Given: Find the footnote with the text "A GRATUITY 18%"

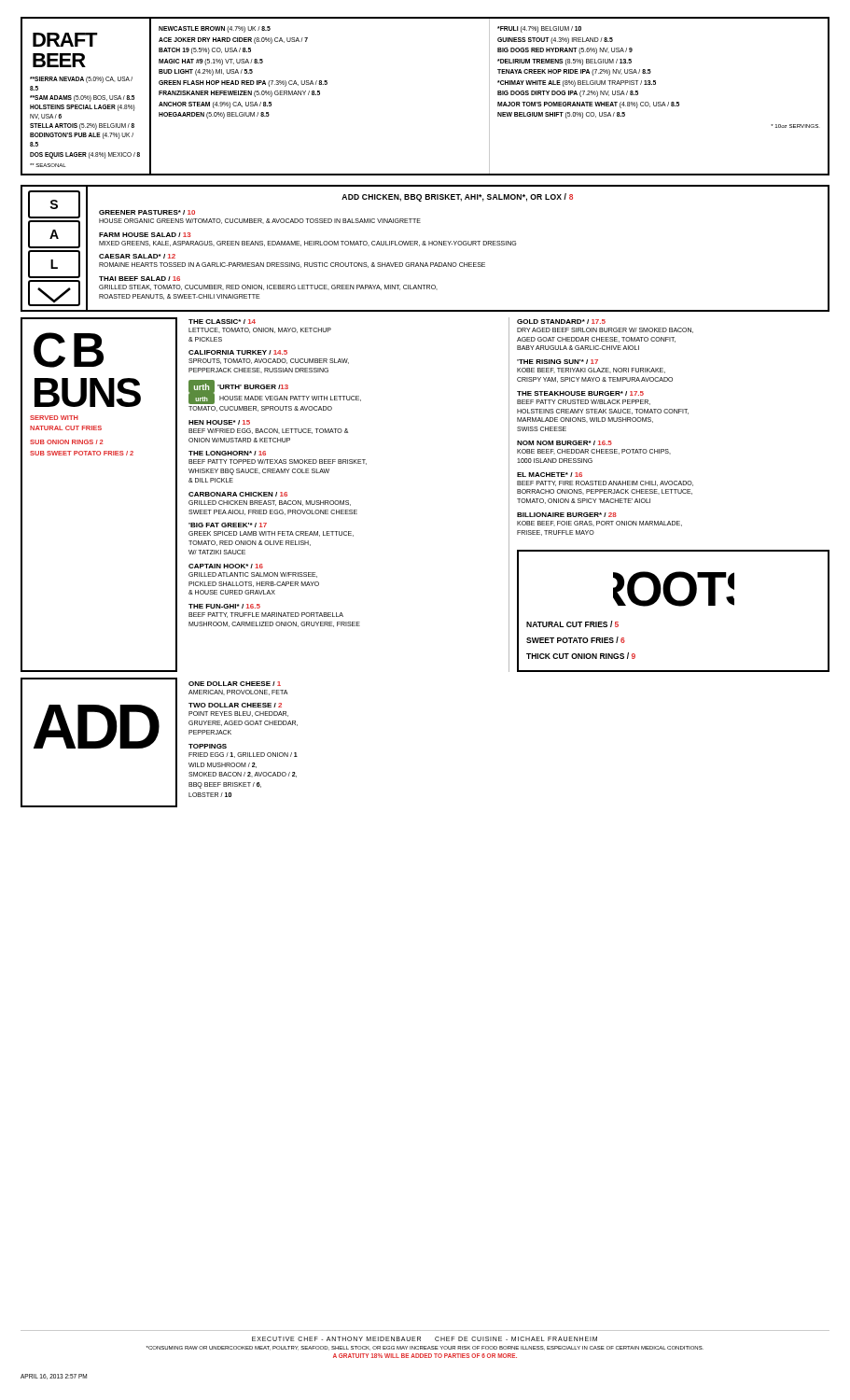Looking at the screenshot, I should point(425,1356).
